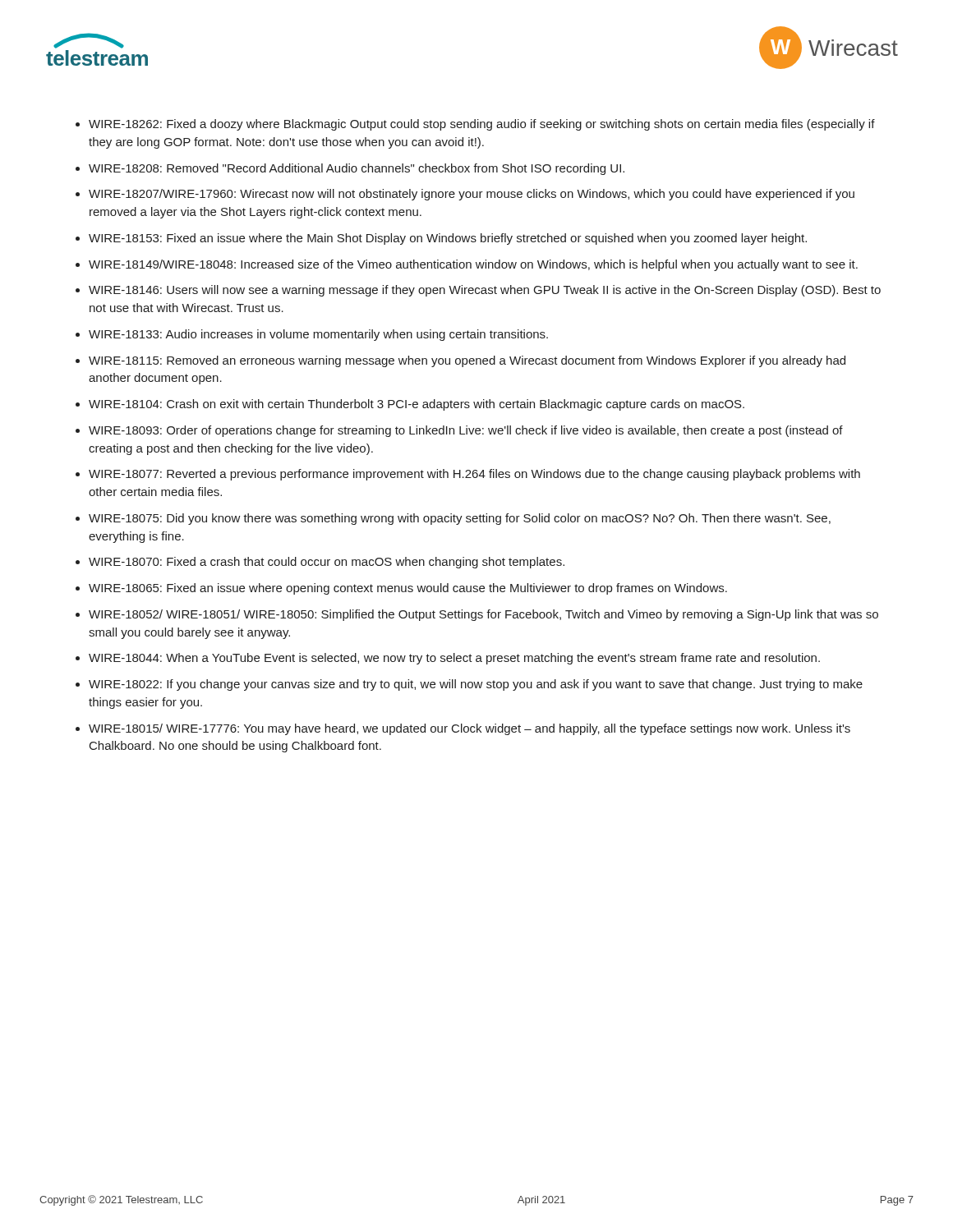Select the text starting "WIRE-18044: When a"

point(455,658)
